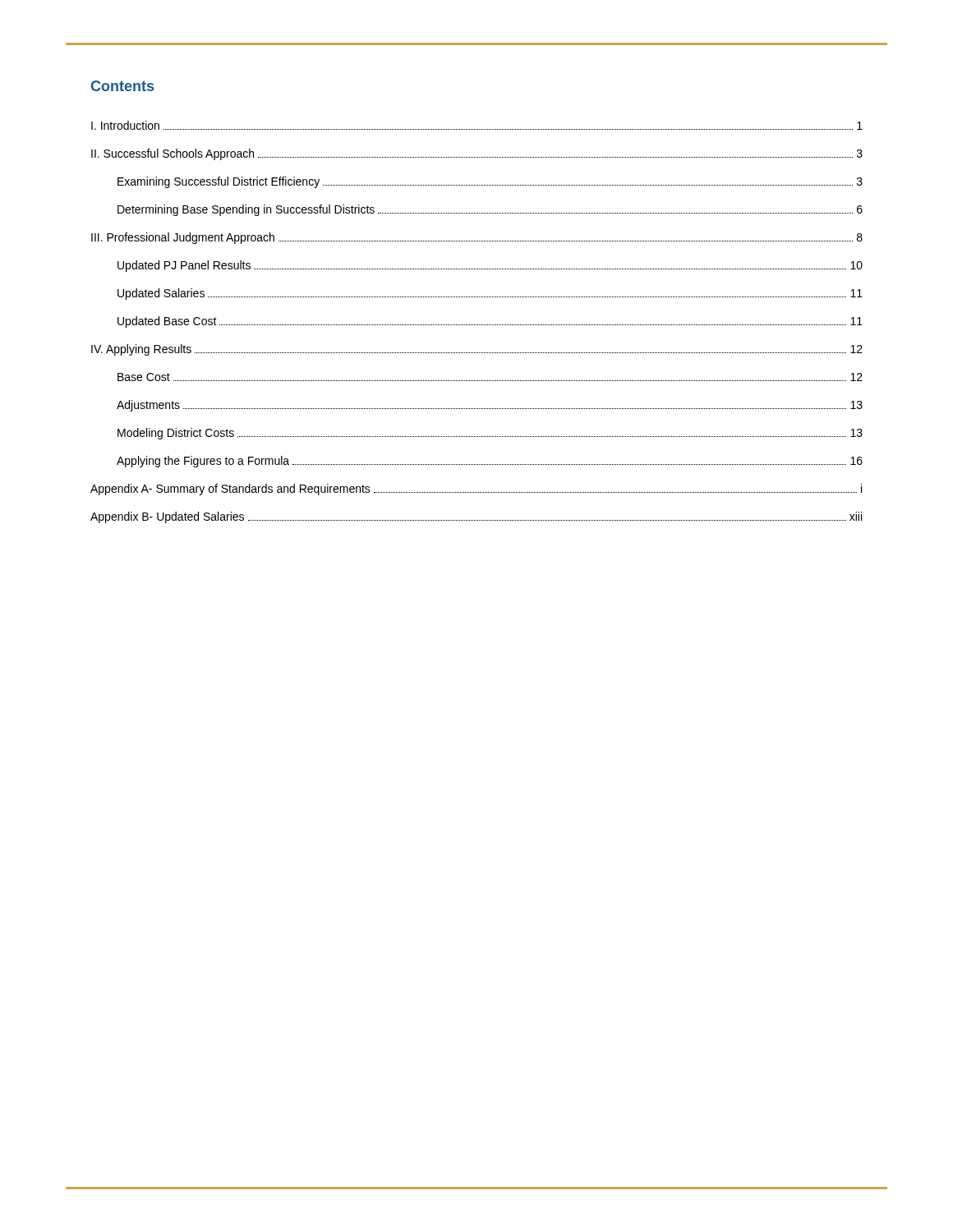
Task: Navigate to the element starting "Examining Successful District Efficiency 3"
Action: click(490, 182)
